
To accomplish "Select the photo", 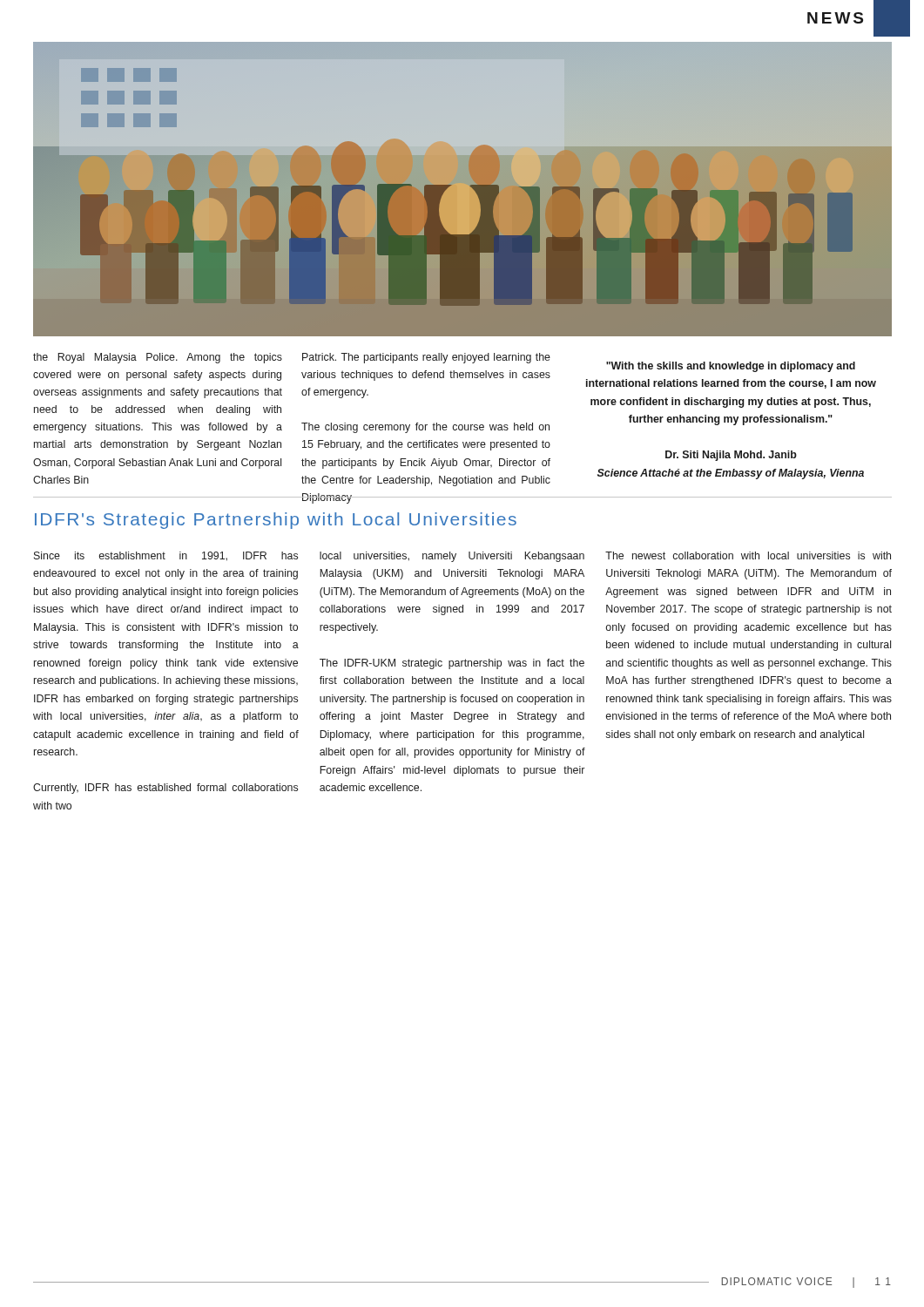I will click(462, 189).
